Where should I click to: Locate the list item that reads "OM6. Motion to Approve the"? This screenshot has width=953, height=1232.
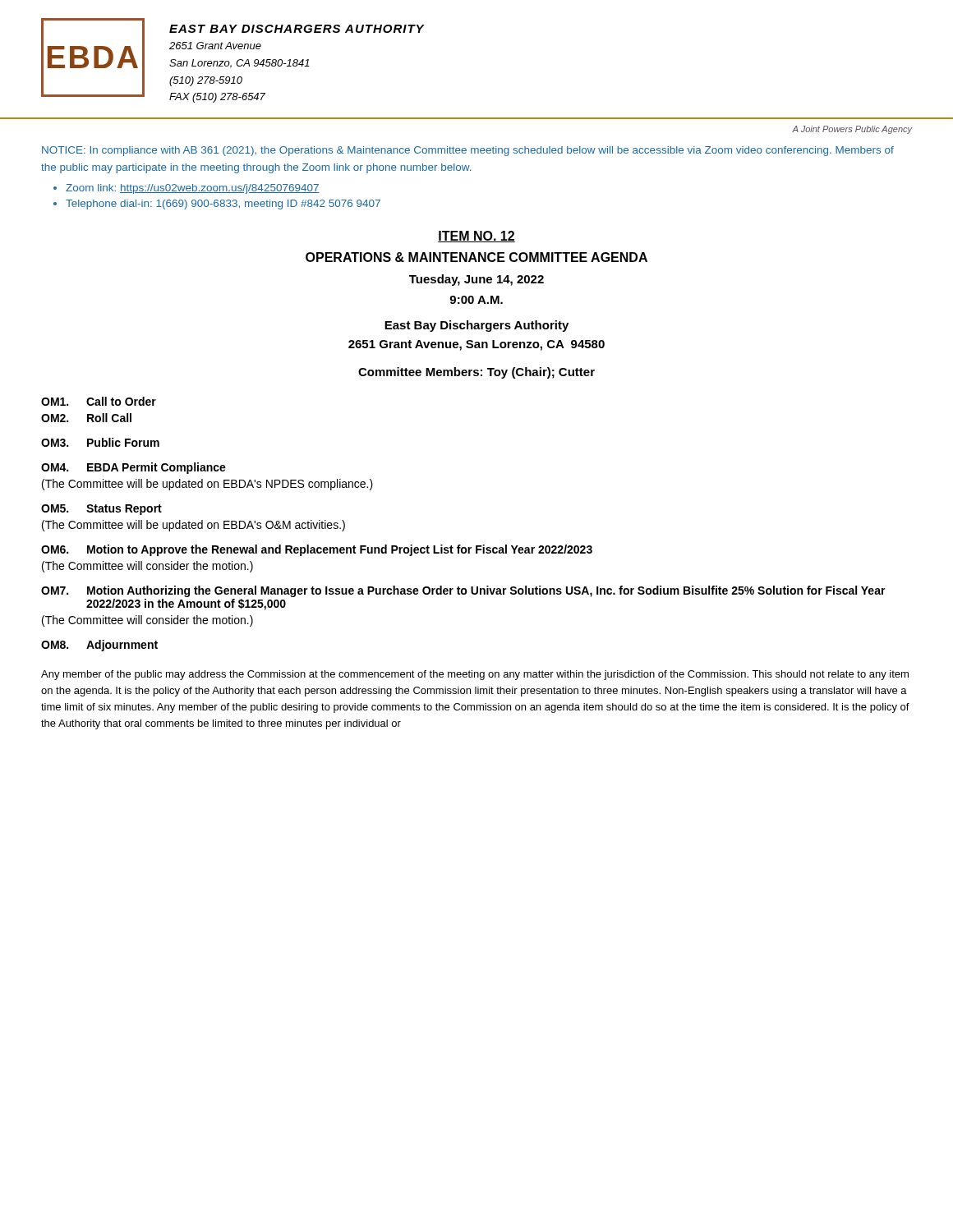[476, 558]
